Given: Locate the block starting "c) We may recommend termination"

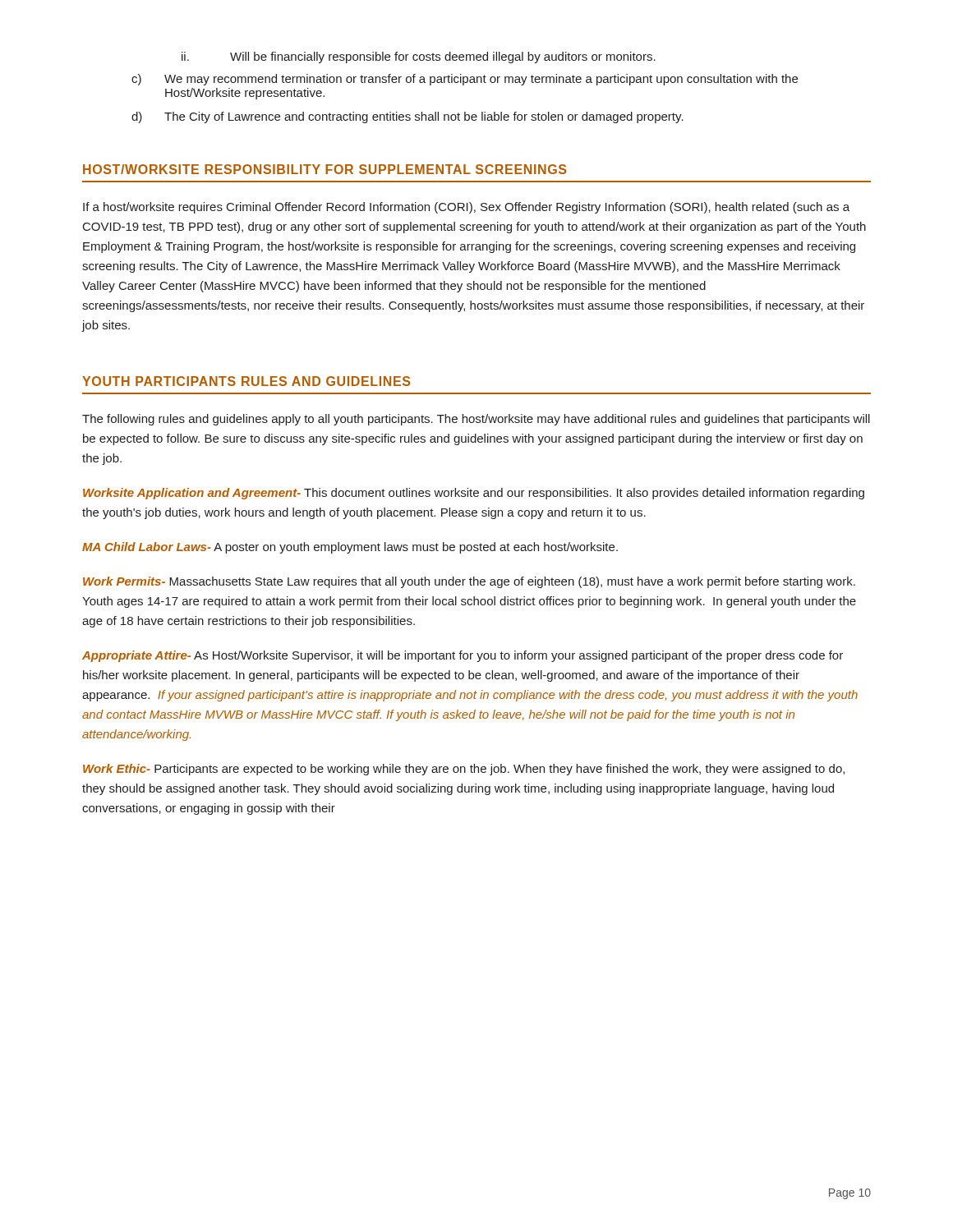Looking at the screenshot, I should [x=501, y=85].
